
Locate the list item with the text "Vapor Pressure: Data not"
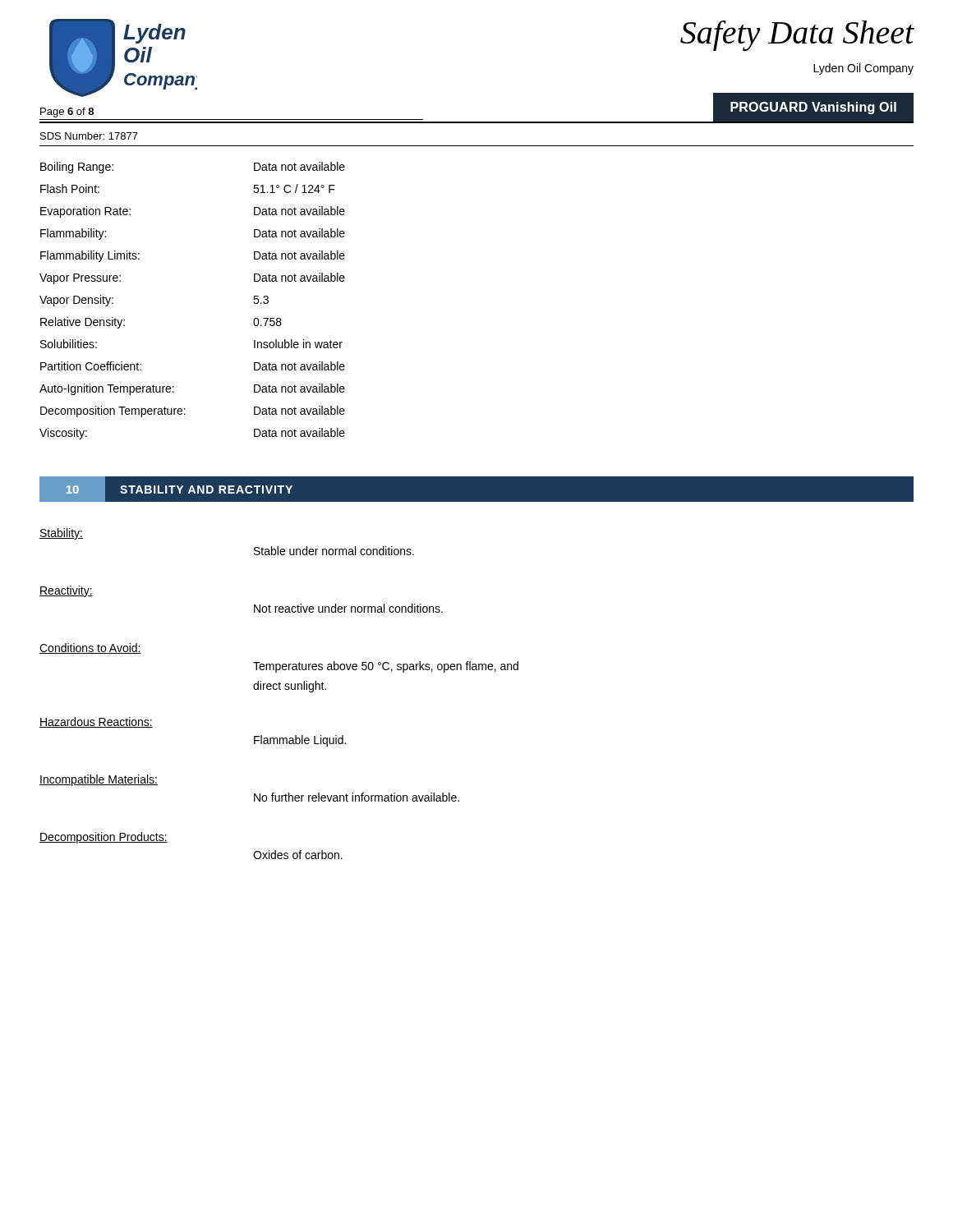82,278
